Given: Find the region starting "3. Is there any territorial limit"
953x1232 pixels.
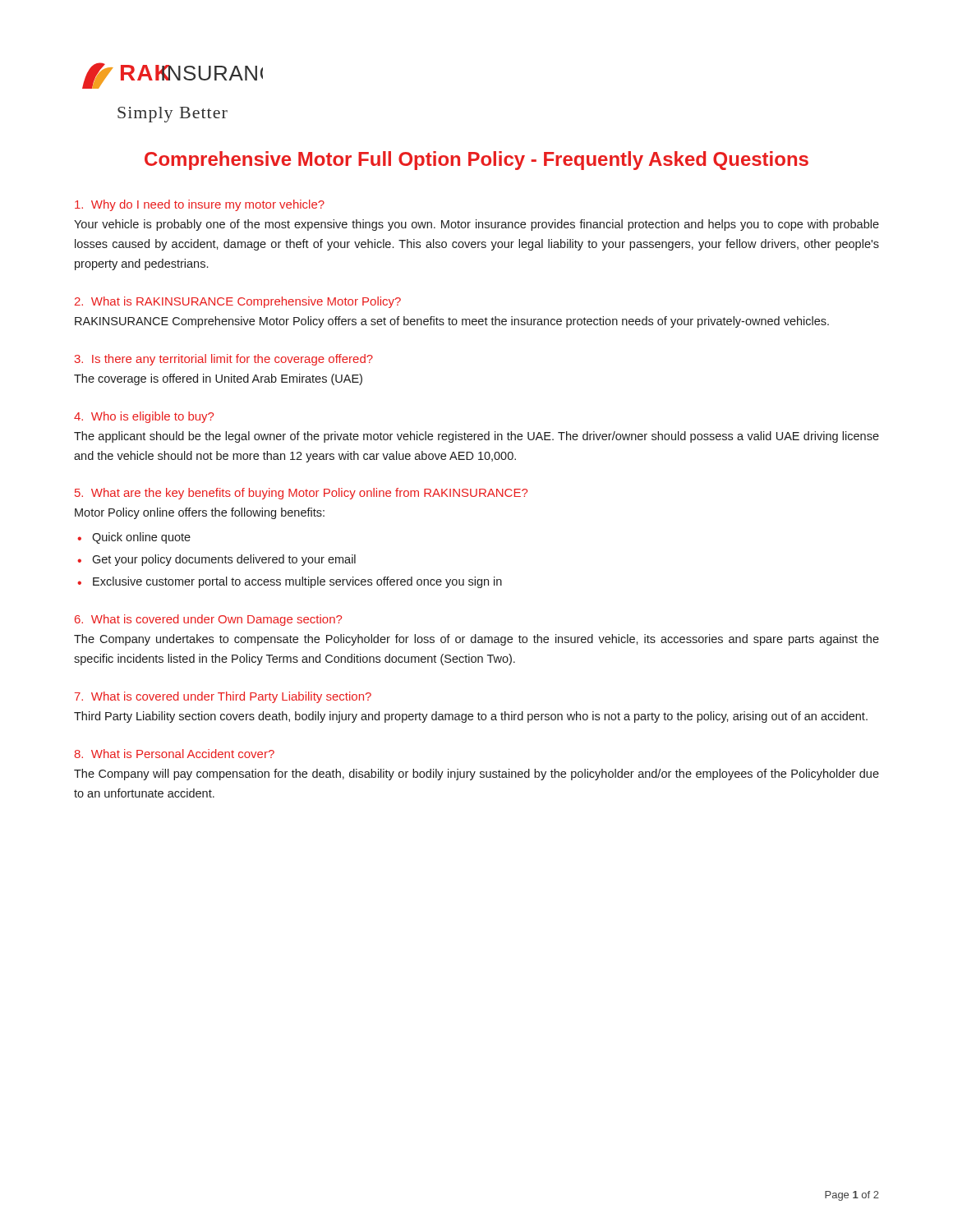Looking at the screenshot, I should point(223,358).
